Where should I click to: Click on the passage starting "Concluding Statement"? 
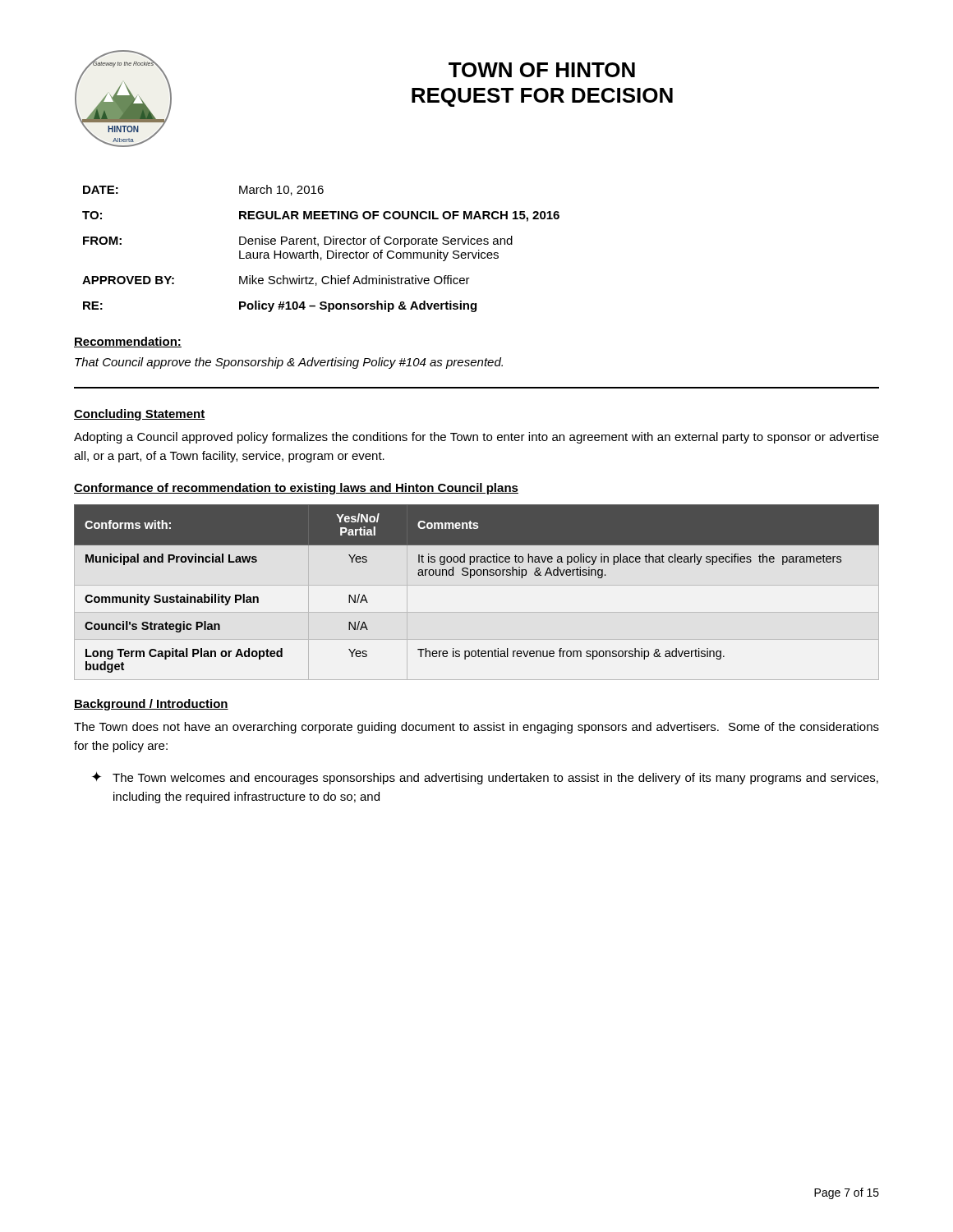139,414
